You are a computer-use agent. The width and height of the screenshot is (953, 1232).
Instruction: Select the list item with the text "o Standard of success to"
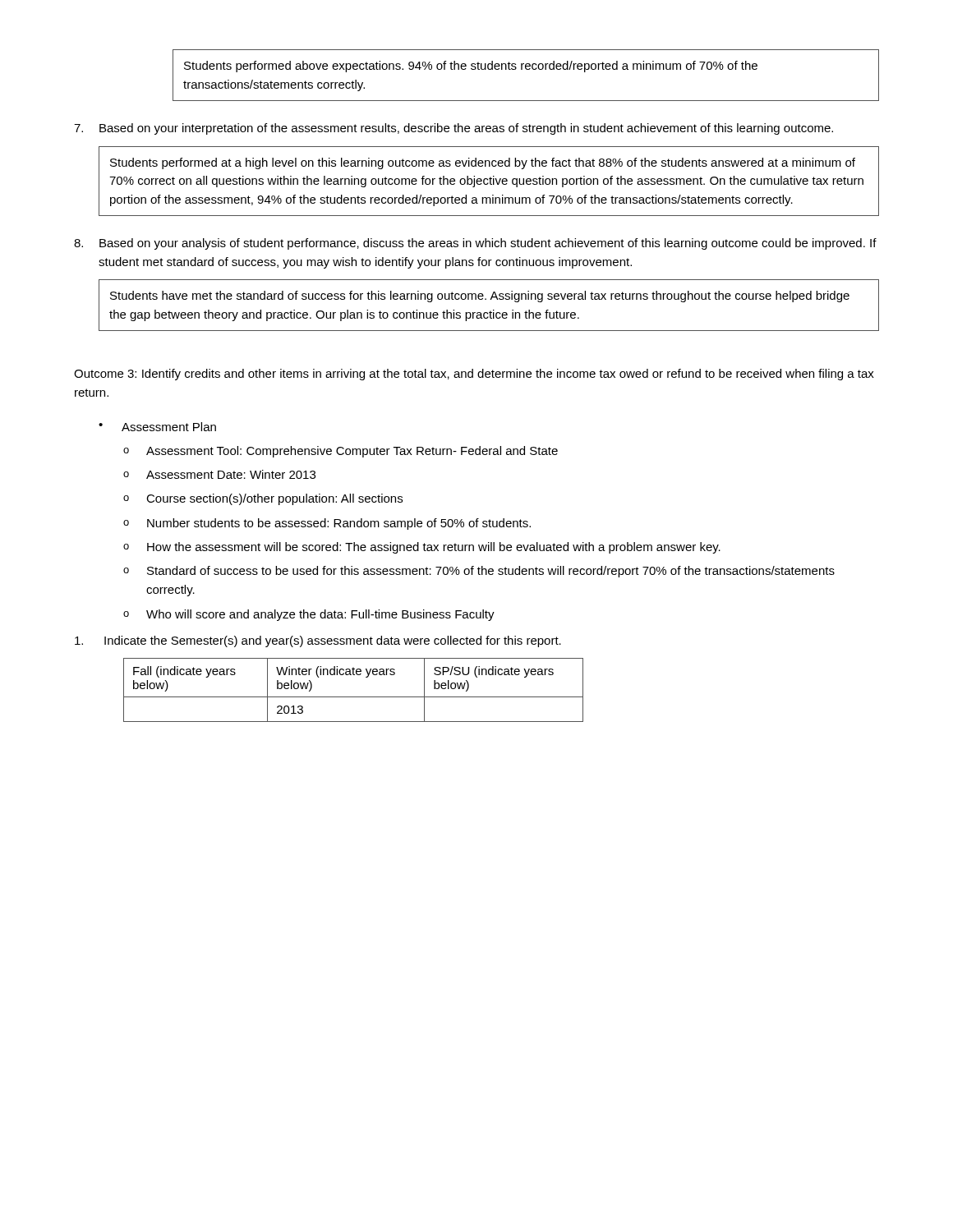pos(501,580)
